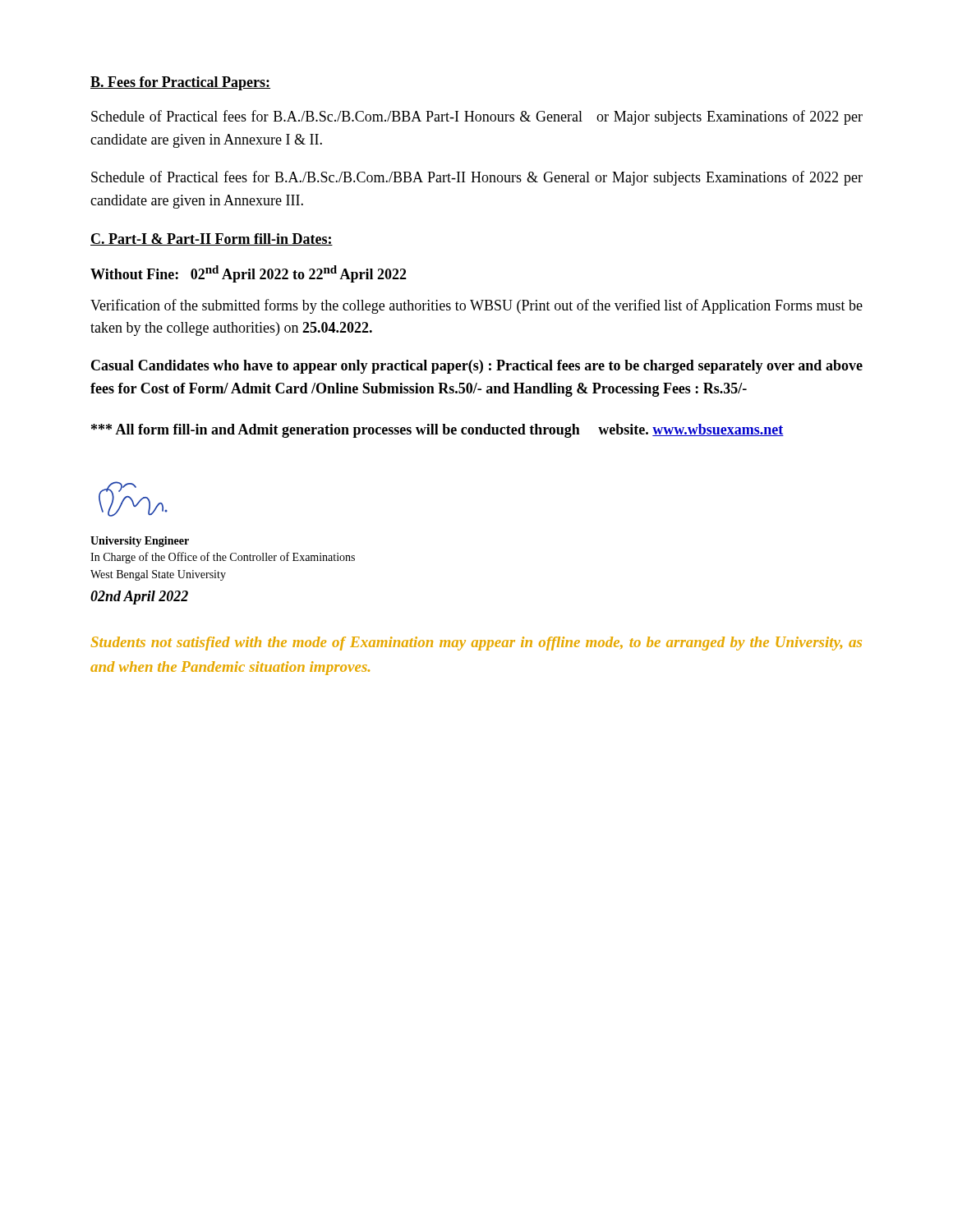Point to the block beginning "Verification of the submitted forms by the"
This screenshot has width=953, height=1232.
[x=476, y=317]
